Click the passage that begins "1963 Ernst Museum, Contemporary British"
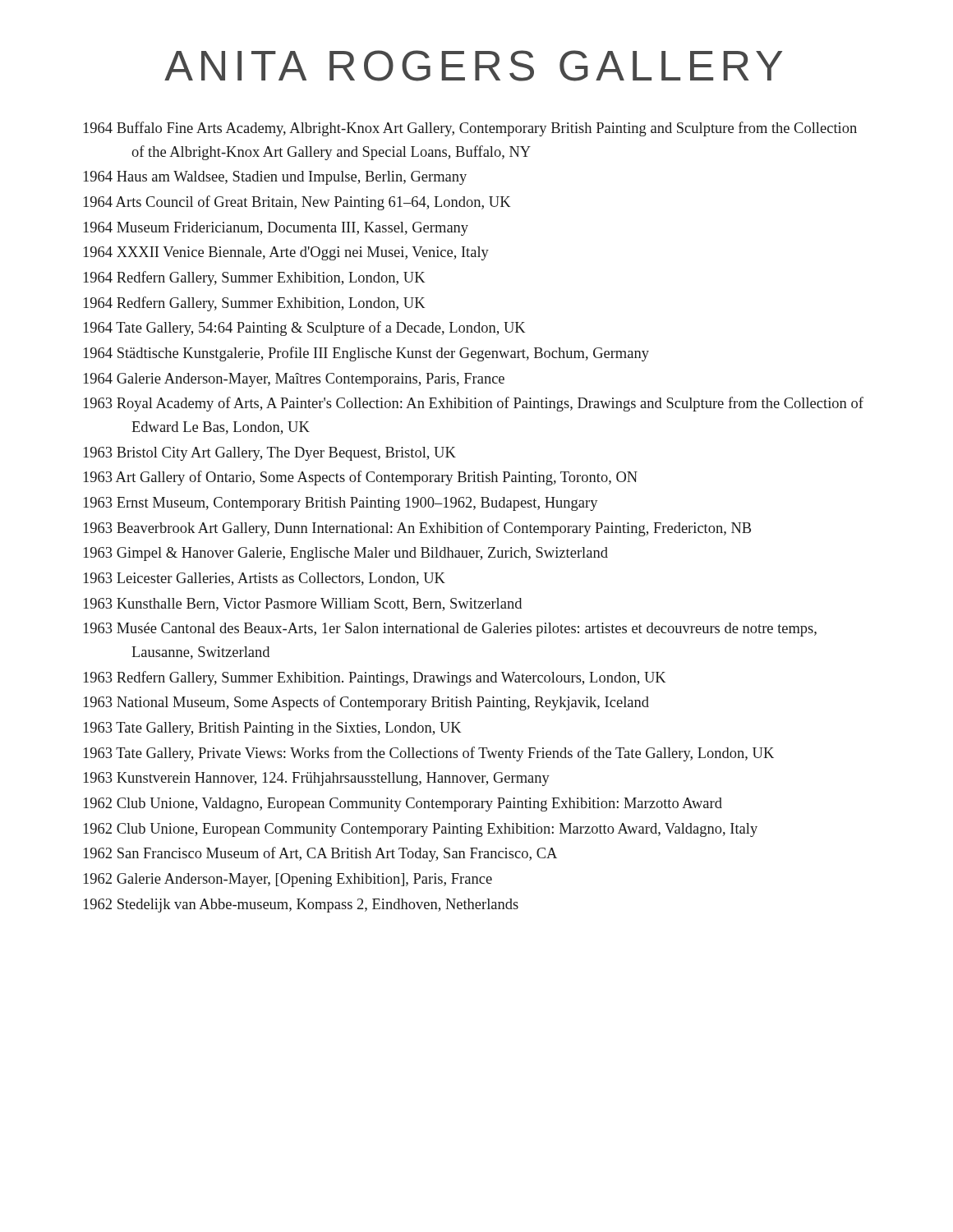Screen dimensions: 1232x953 (x=476, y=503)
